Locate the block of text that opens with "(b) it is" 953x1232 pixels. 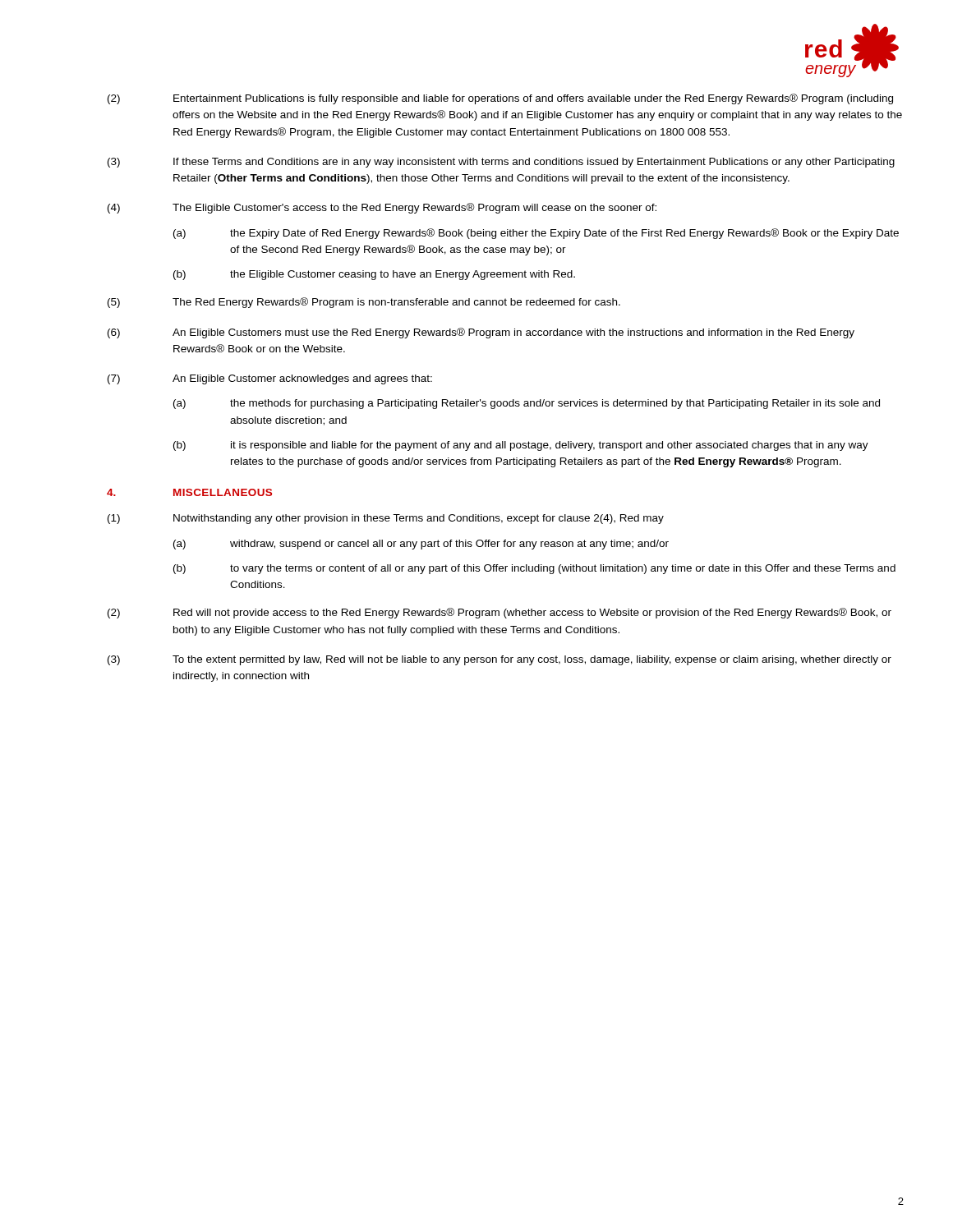coord(538,453)
